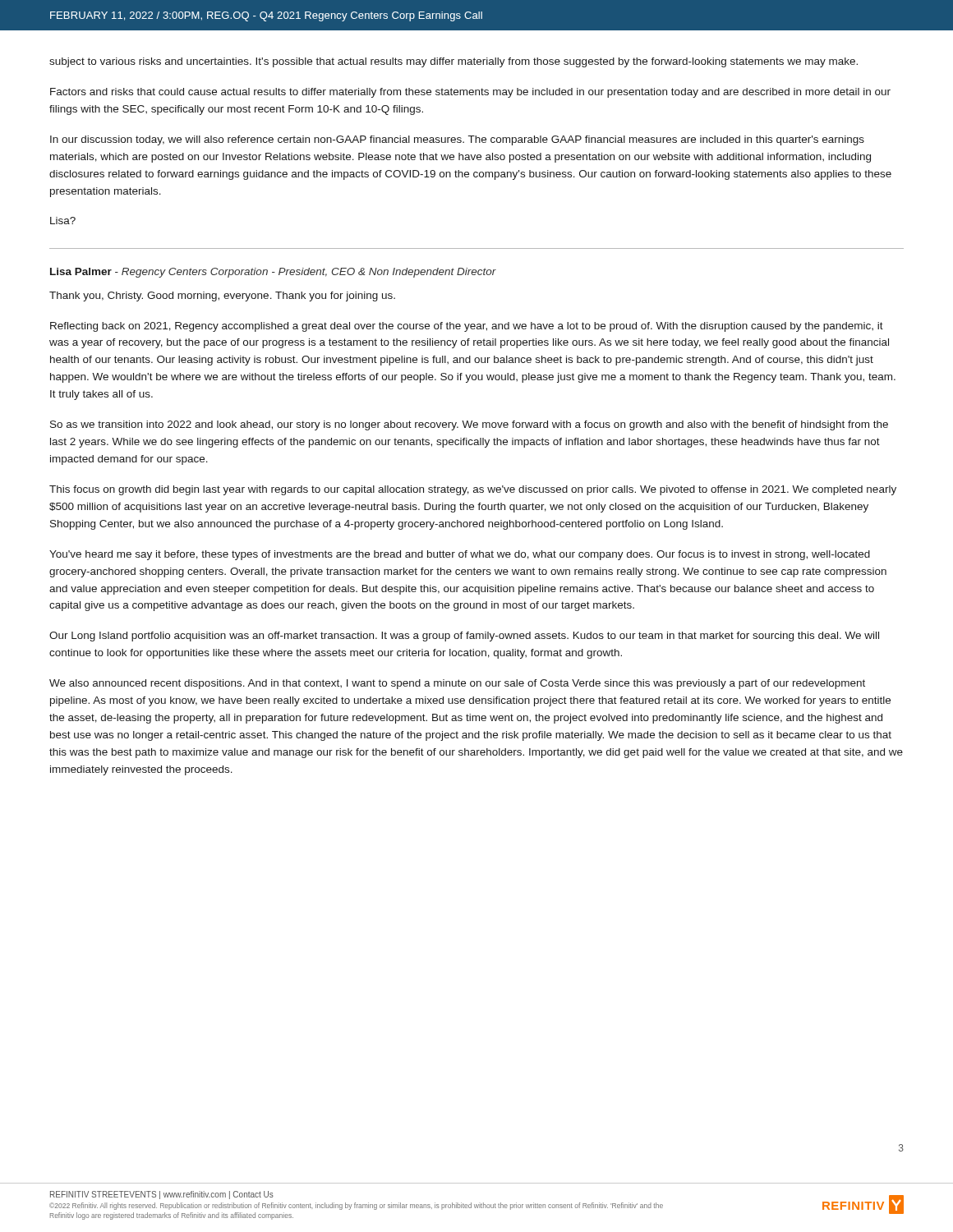
Task: Point to the text starting "©2022 Refinitiv. All rights reserved. Republication or"
Action: click(356, 1211)
